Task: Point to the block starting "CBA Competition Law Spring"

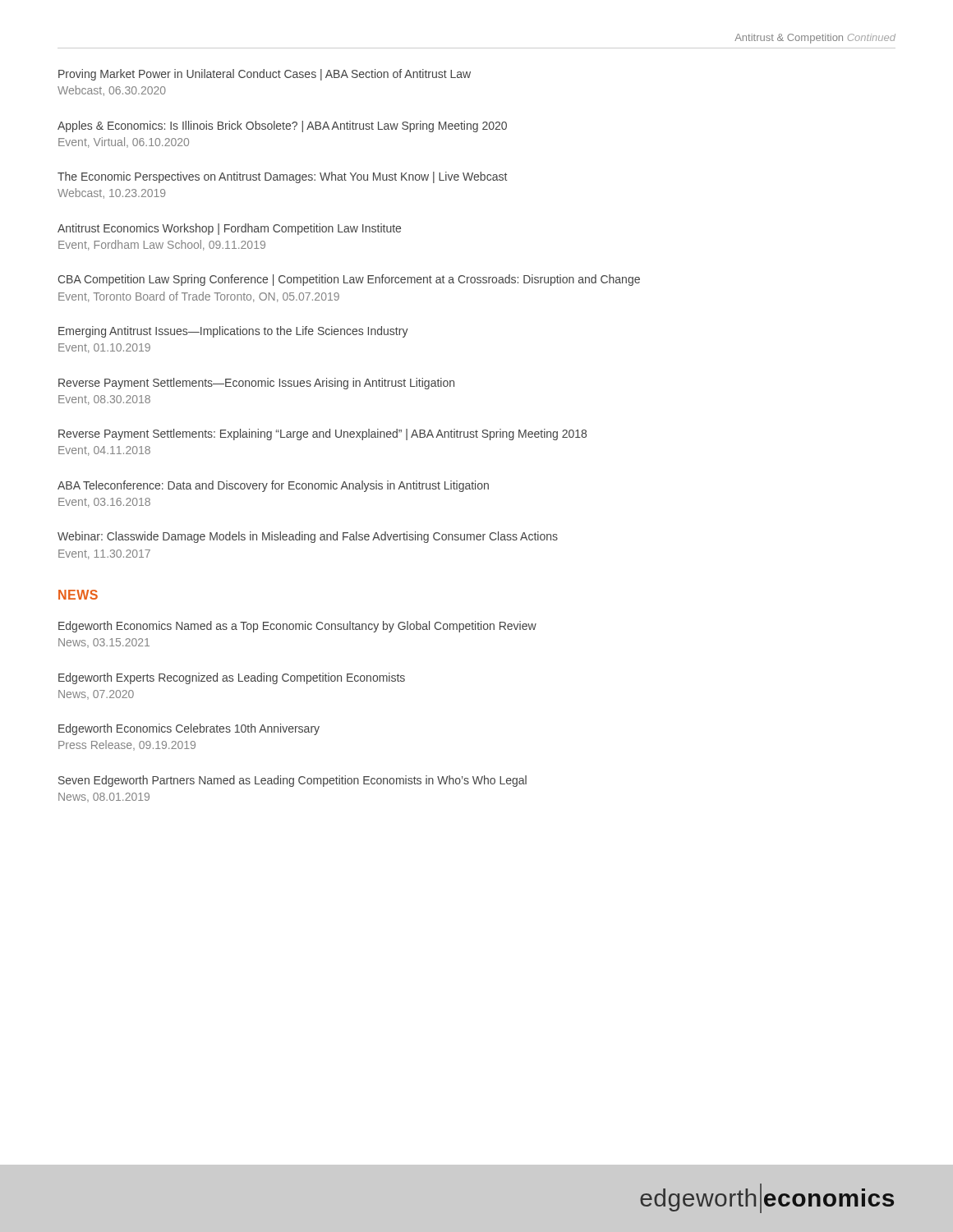Action: click(476, 288)
